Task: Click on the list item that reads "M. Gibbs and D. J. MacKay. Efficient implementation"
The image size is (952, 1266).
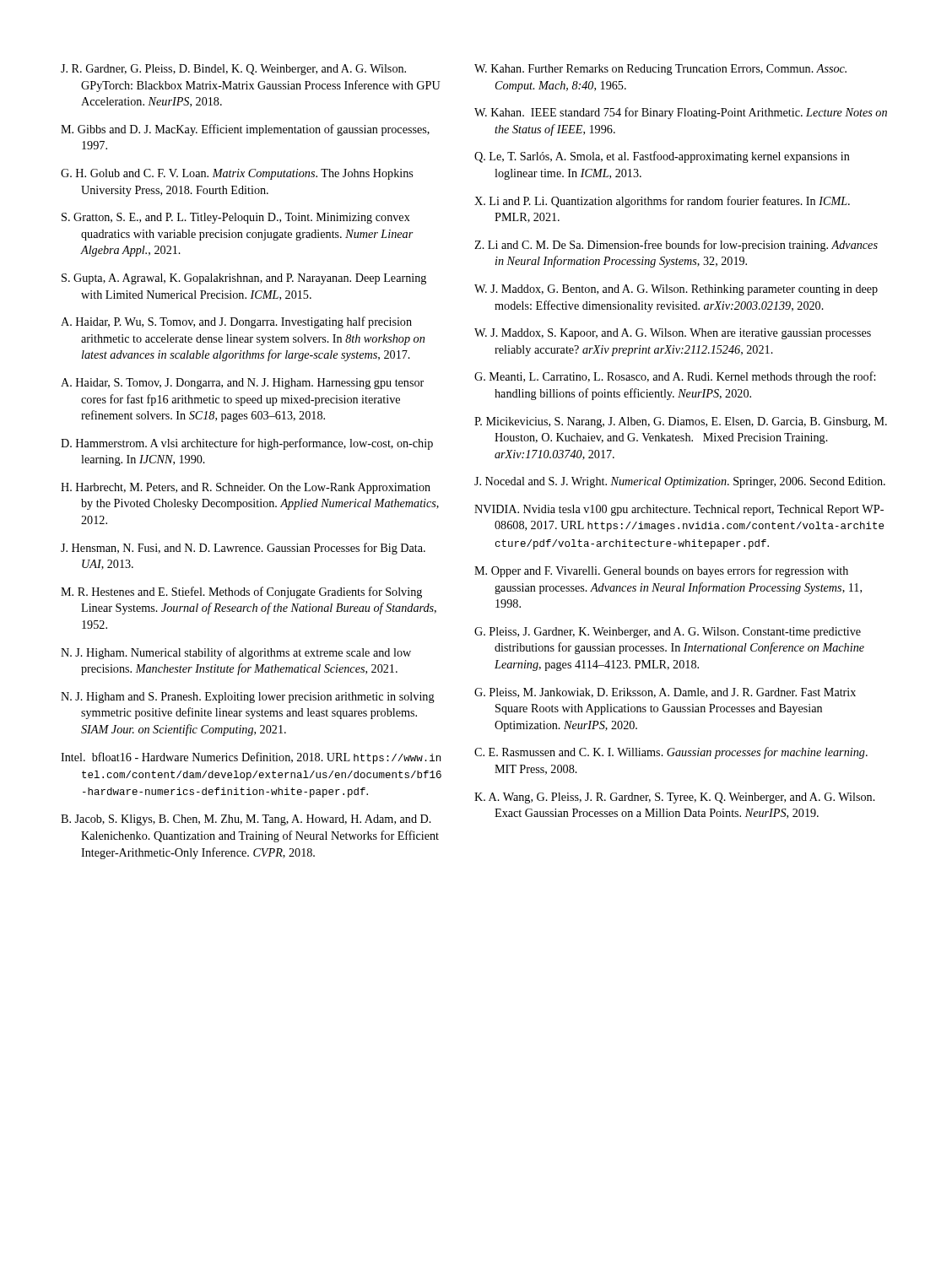Action: 245,137
